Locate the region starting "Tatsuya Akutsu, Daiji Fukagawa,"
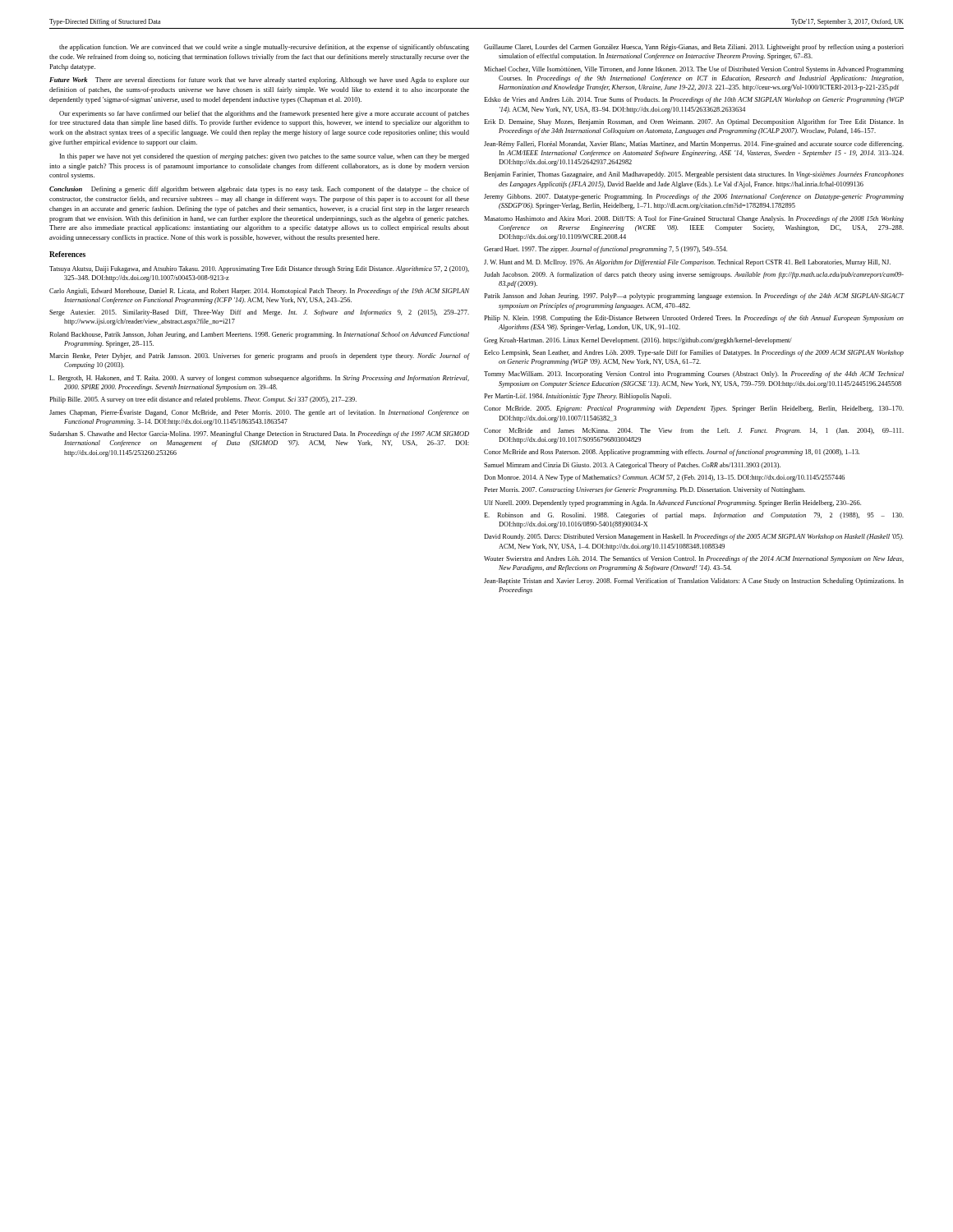The height and width of the screenshot is (1232, 953). [259, 274]
